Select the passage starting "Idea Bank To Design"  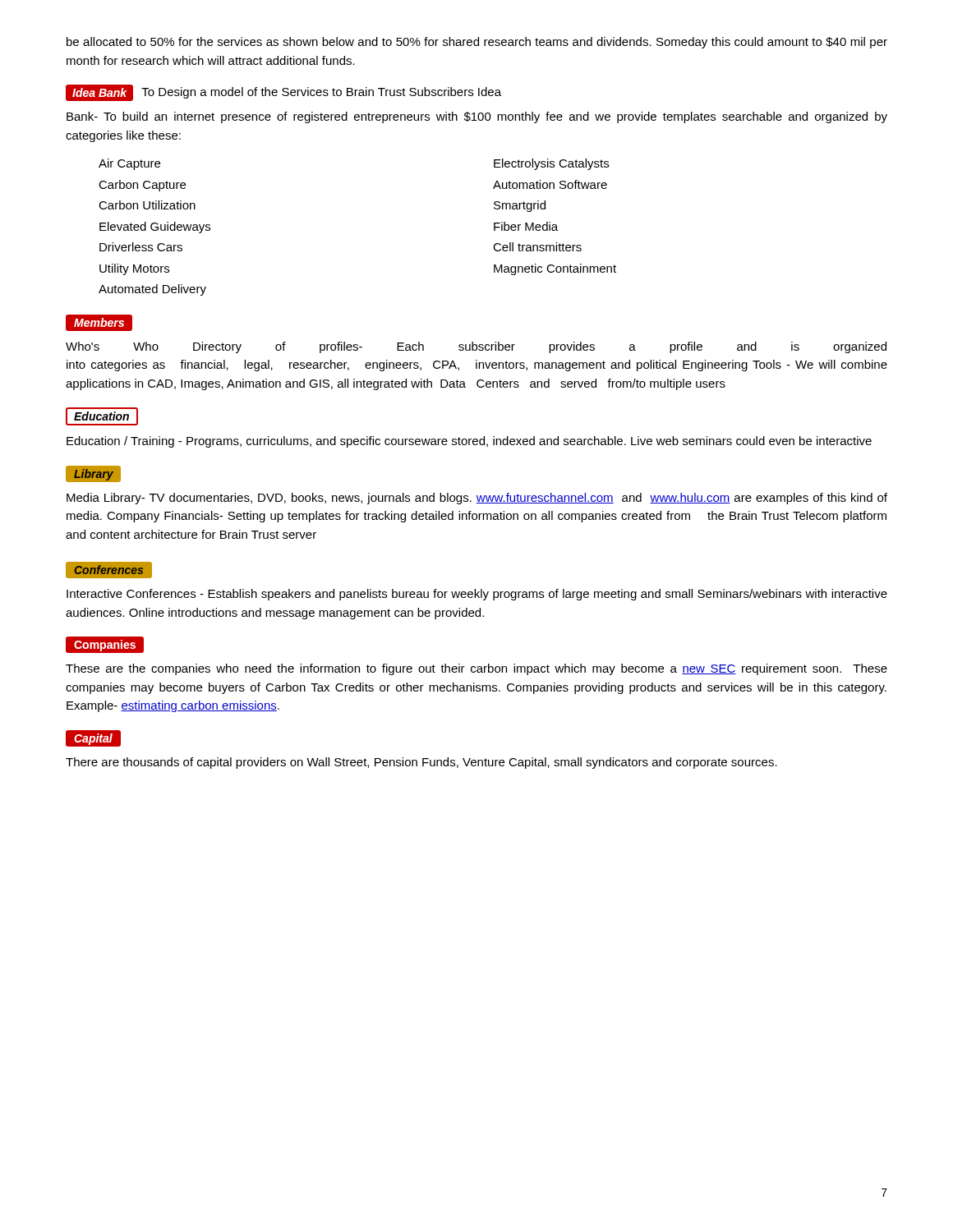pos(283,93)
